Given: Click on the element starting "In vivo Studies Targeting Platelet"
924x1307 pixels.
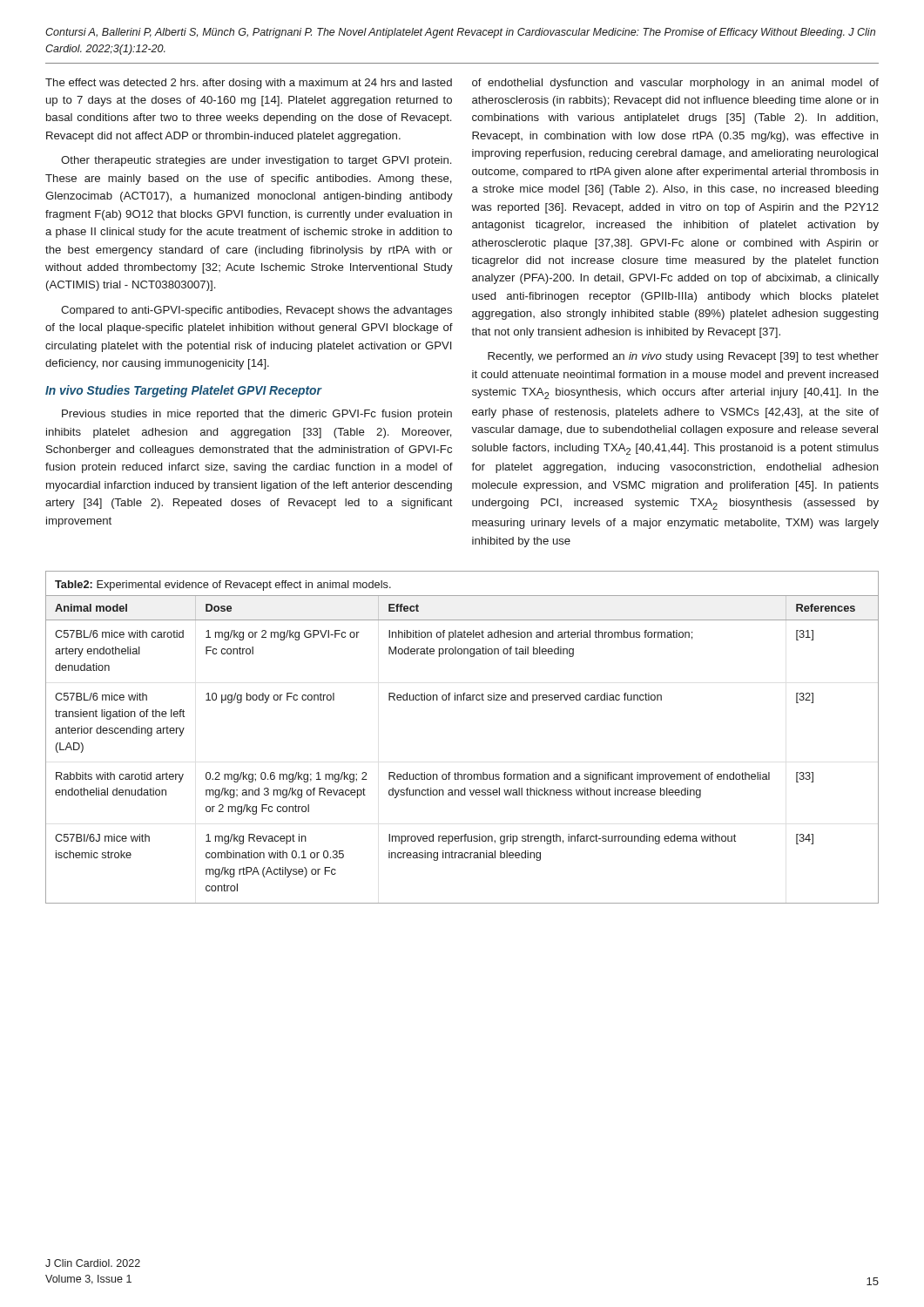Looking at the screenshot, I should click(183, 391).
